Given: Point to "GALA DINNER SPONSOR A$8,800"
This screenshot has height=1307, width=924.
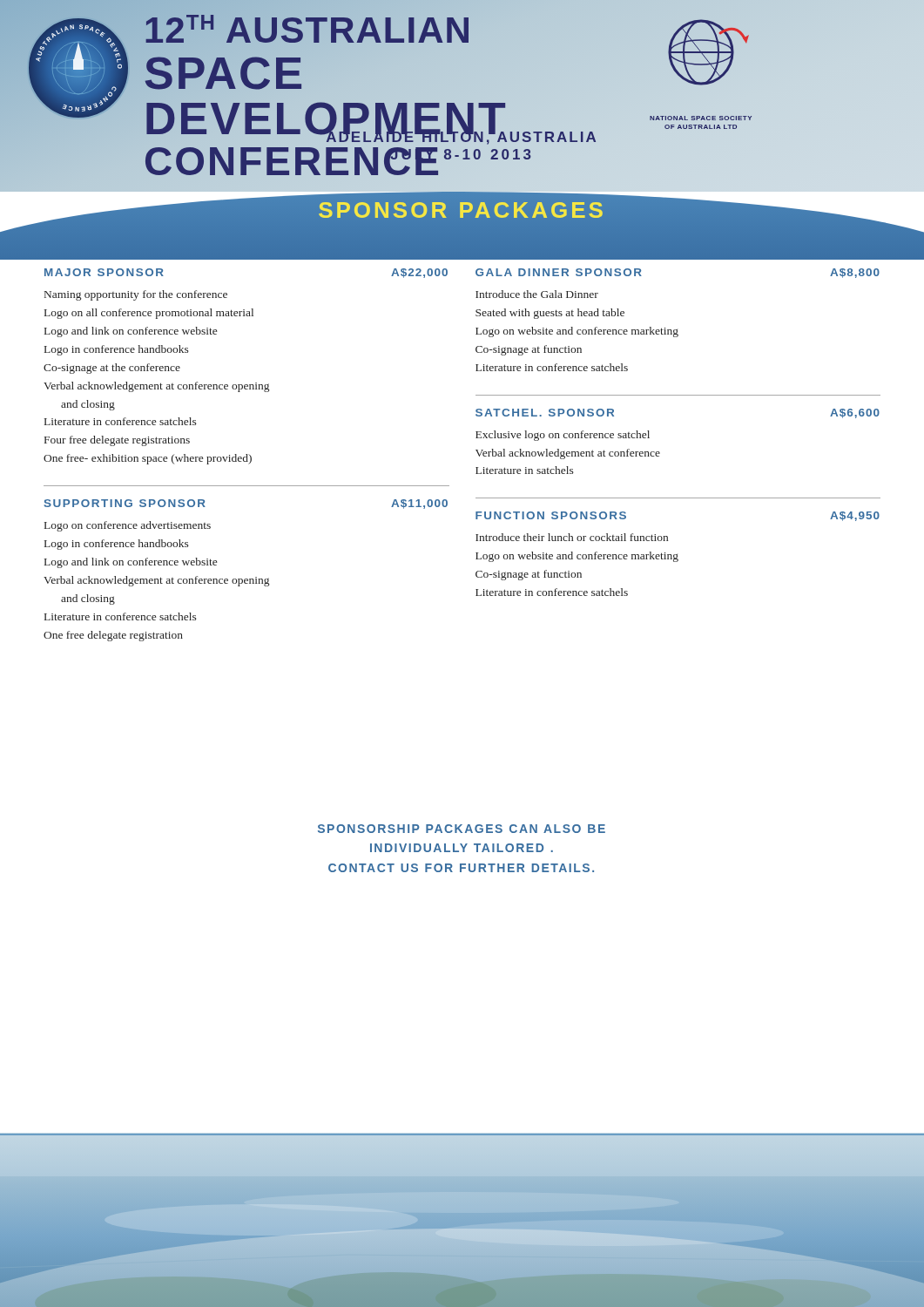Looking at the screenshot, I should (x=555, y=272).
